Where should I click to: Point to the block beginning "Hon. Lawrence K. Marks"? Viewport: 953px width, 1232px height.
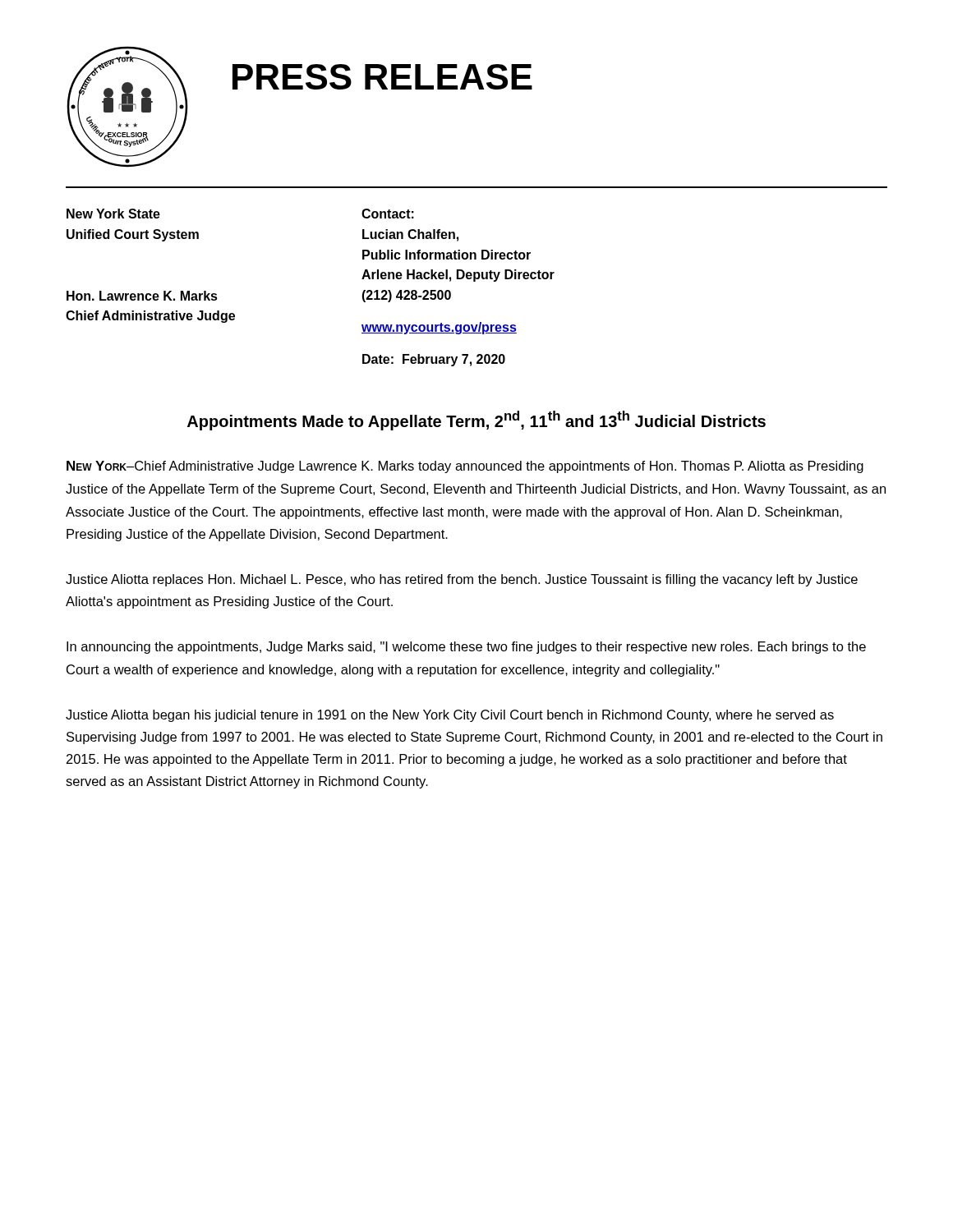tap(151, 306)
